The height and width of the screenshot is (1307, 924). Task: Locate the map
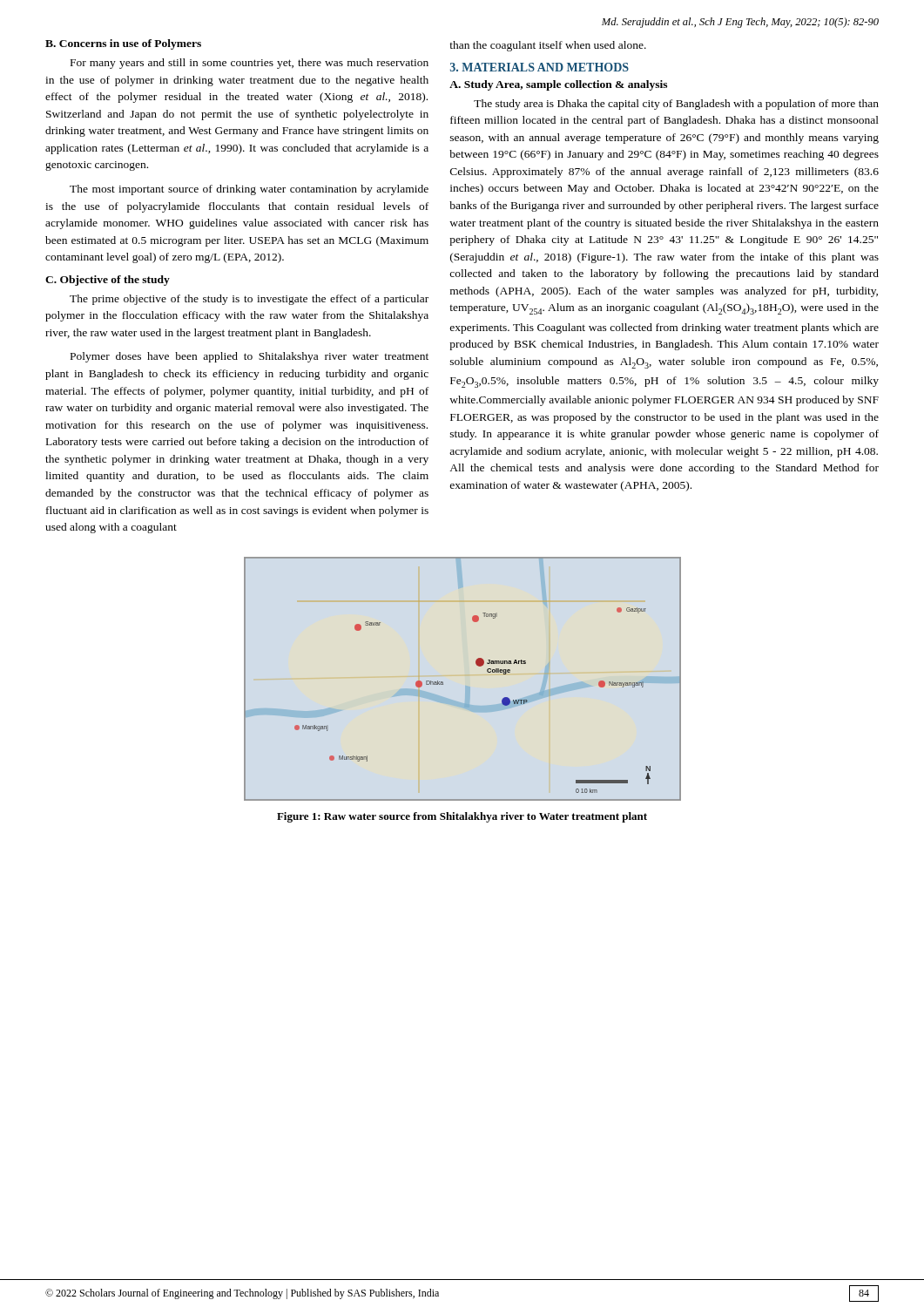(x=462, y=678)
